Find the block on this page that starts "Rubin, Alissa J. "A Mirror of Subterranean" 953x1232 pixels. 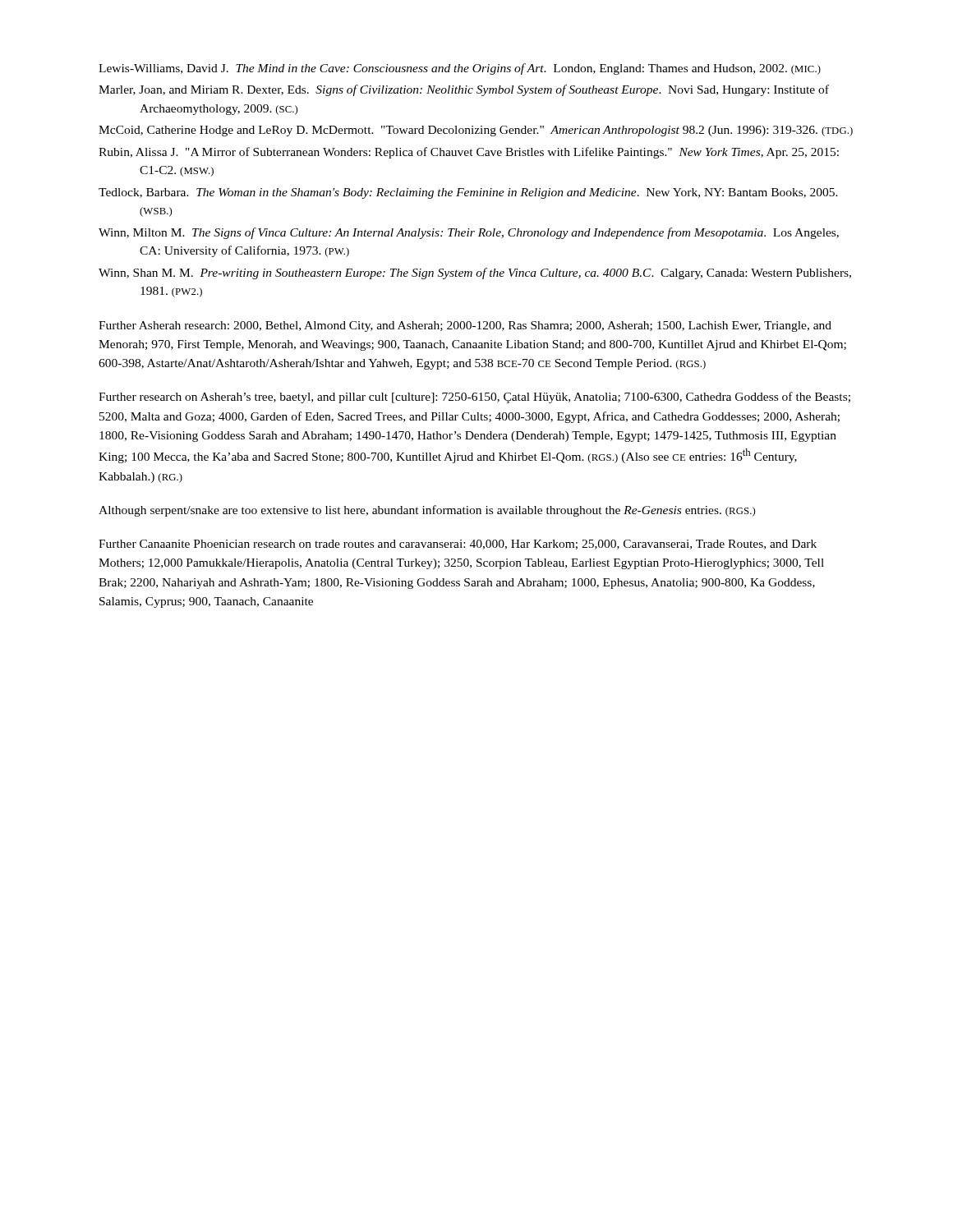pyautogui.click(x=469, y=161)
